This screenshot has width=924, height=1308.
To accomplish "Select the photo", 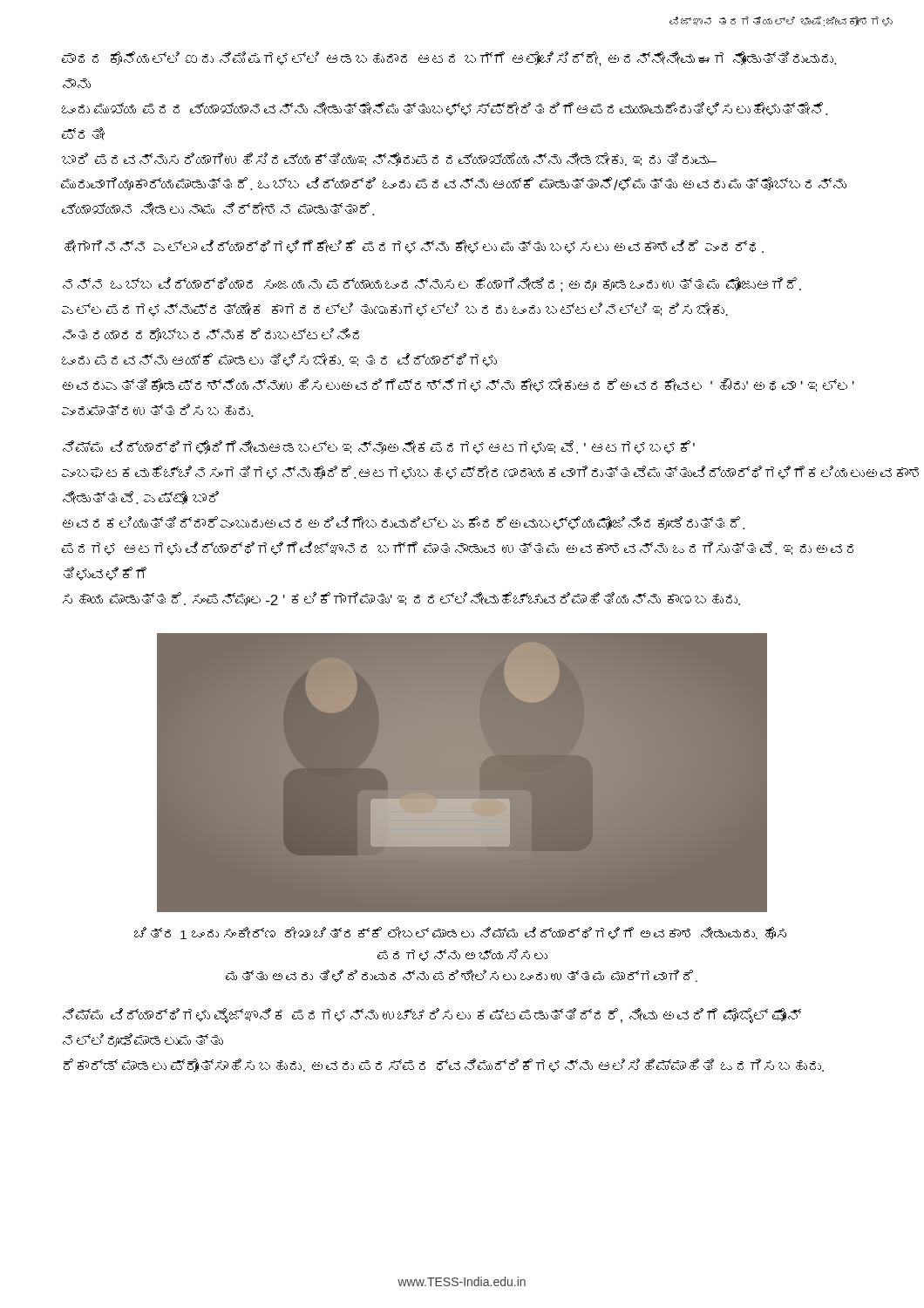I will click(x=462, y=774).
